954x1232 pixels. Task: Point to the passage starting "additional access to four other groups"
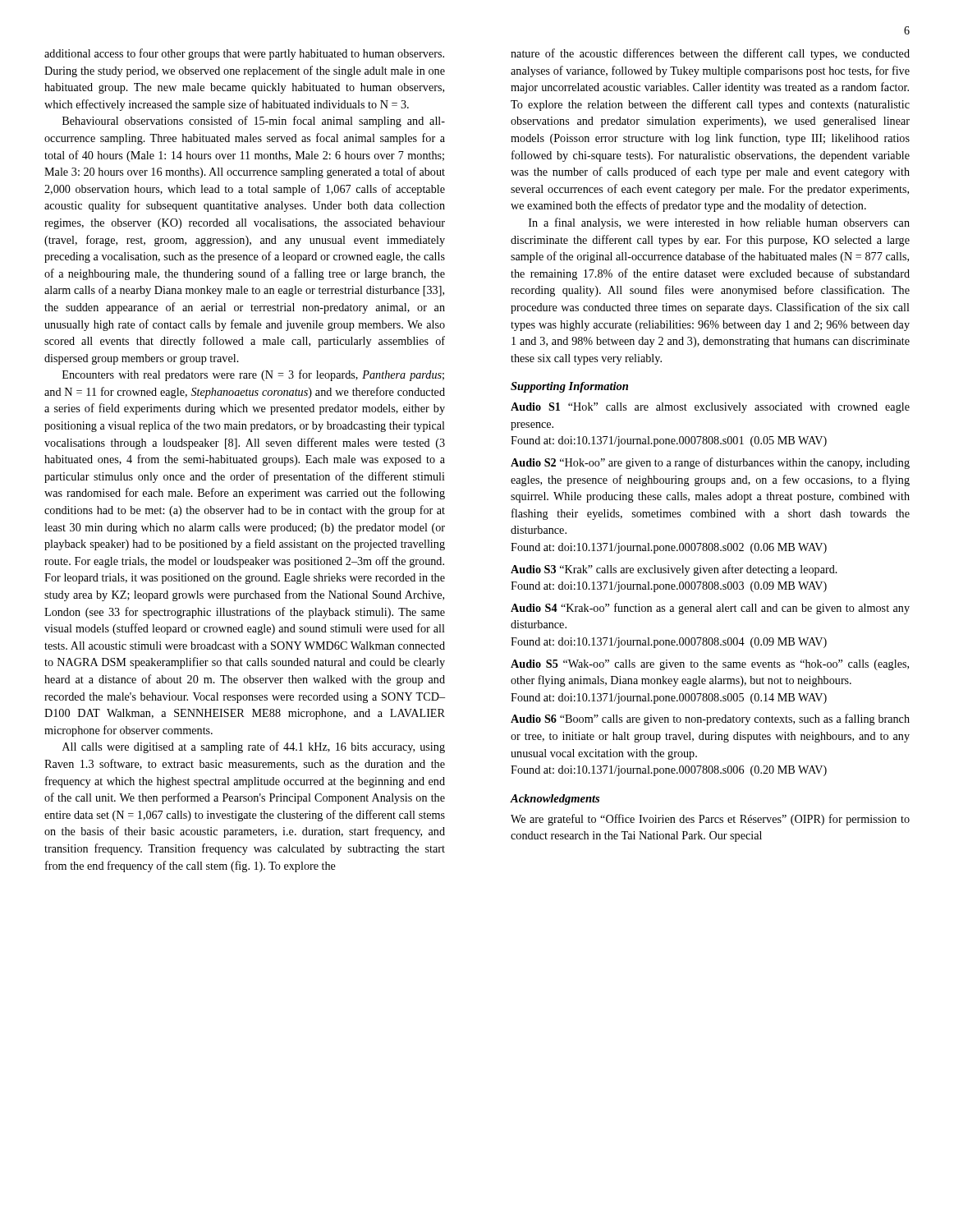pos(245,460)
